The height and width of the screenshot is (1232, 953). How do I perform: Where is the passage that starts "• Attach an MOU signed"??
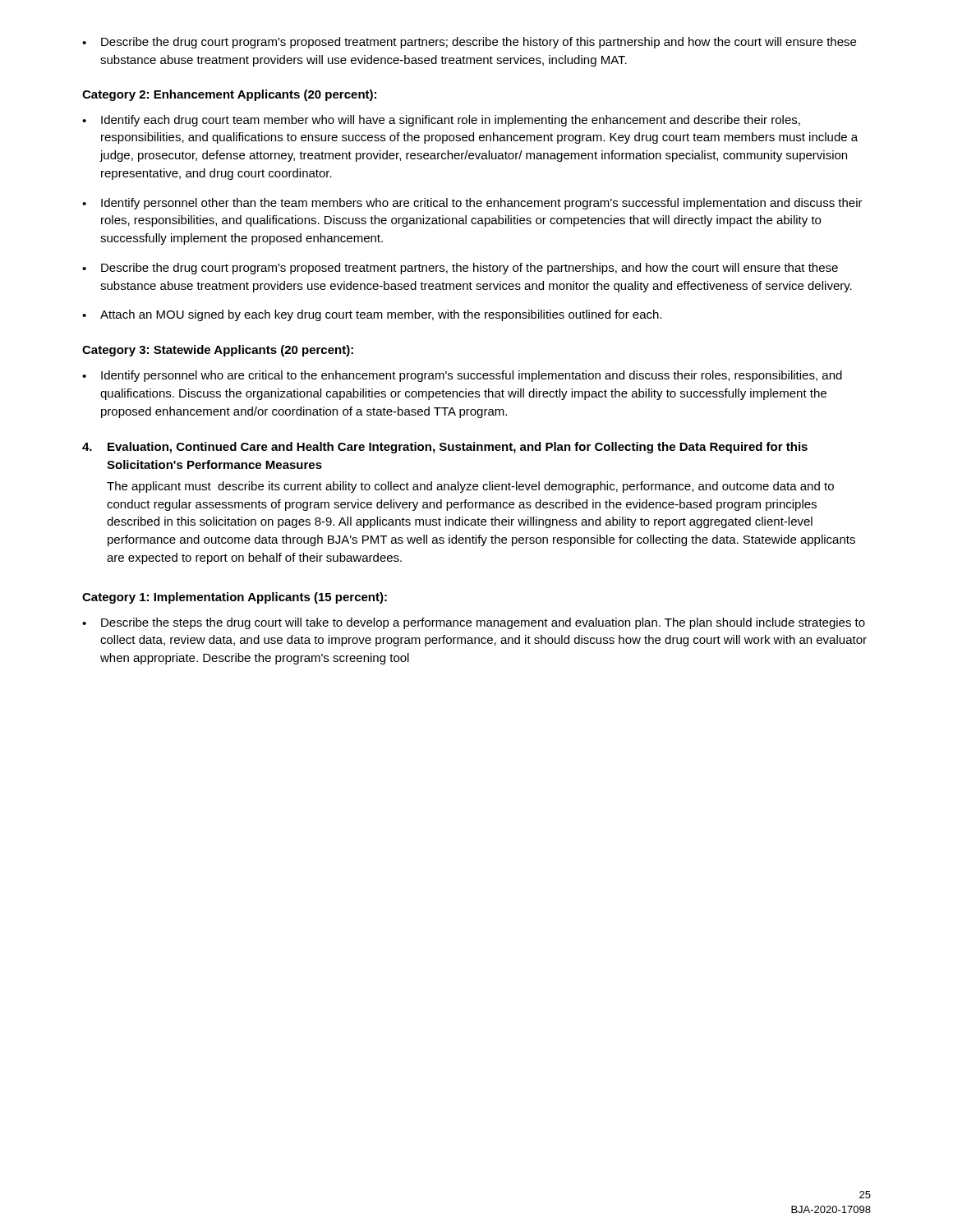point(476,315)
